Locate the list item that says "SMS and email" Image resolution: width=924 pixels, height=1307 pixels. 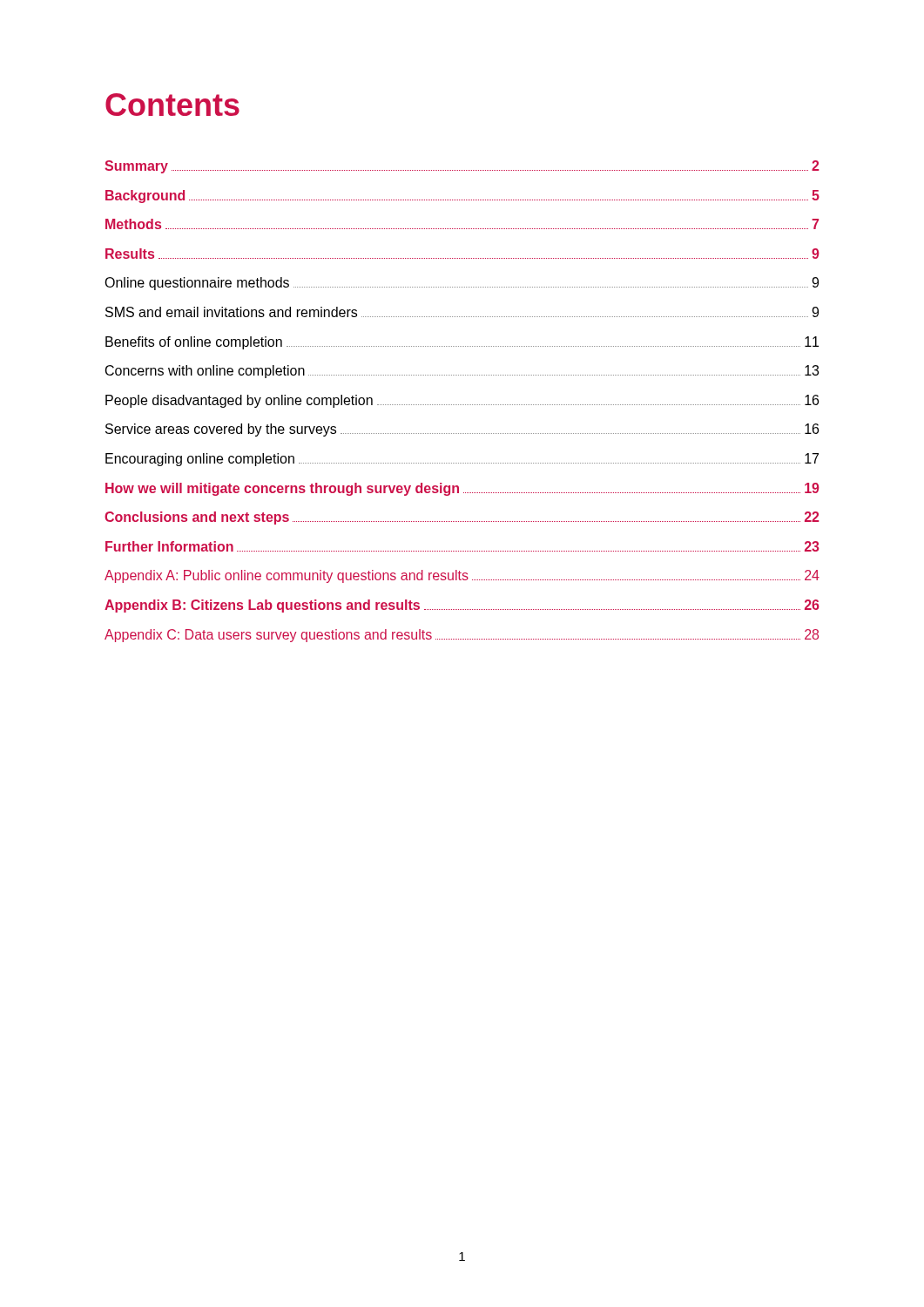[462, 313]
